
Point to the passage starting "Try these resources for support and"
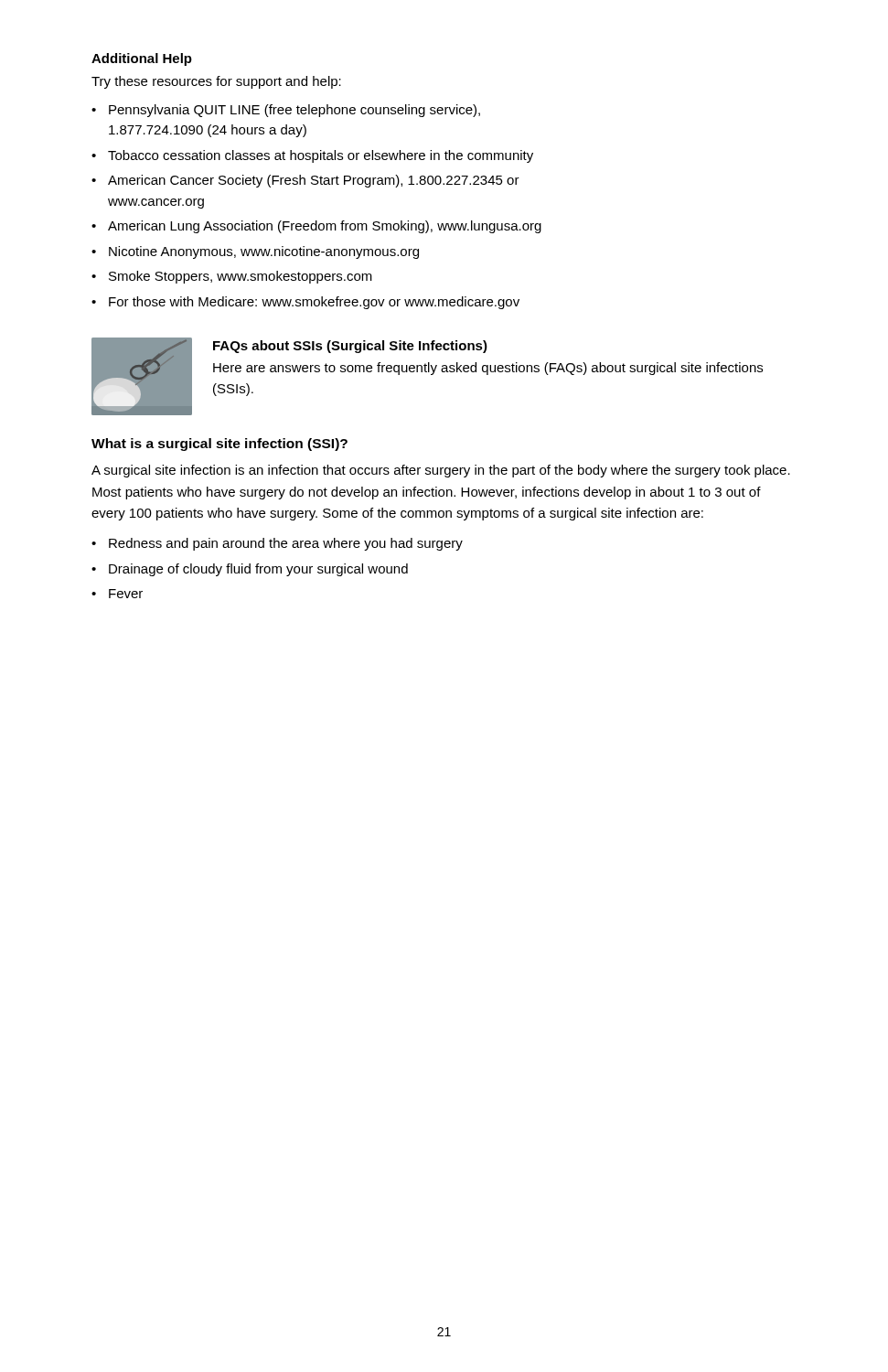[x=217, y=81]
